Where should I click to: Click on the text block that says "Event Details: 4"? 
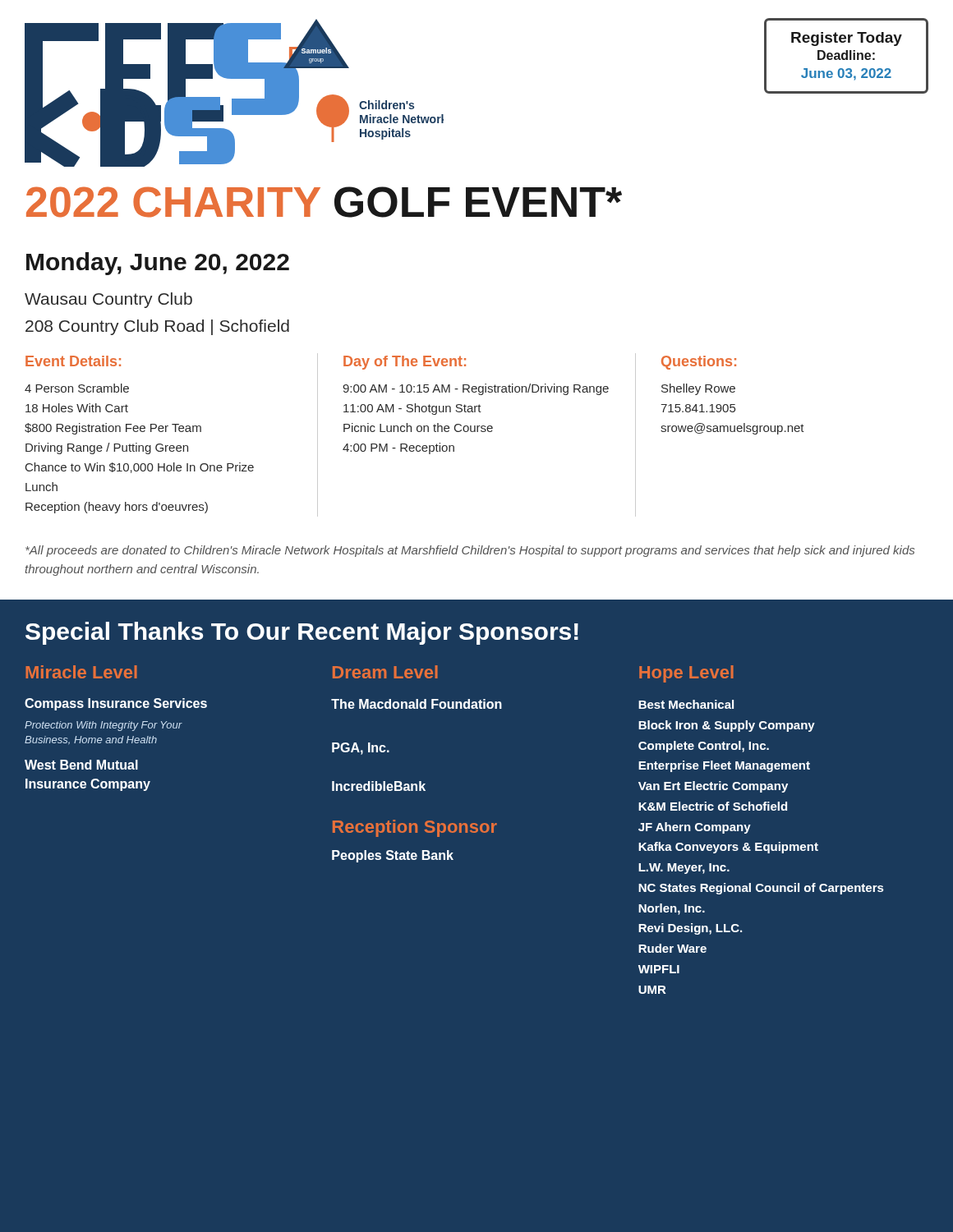(x=159, y=435)
